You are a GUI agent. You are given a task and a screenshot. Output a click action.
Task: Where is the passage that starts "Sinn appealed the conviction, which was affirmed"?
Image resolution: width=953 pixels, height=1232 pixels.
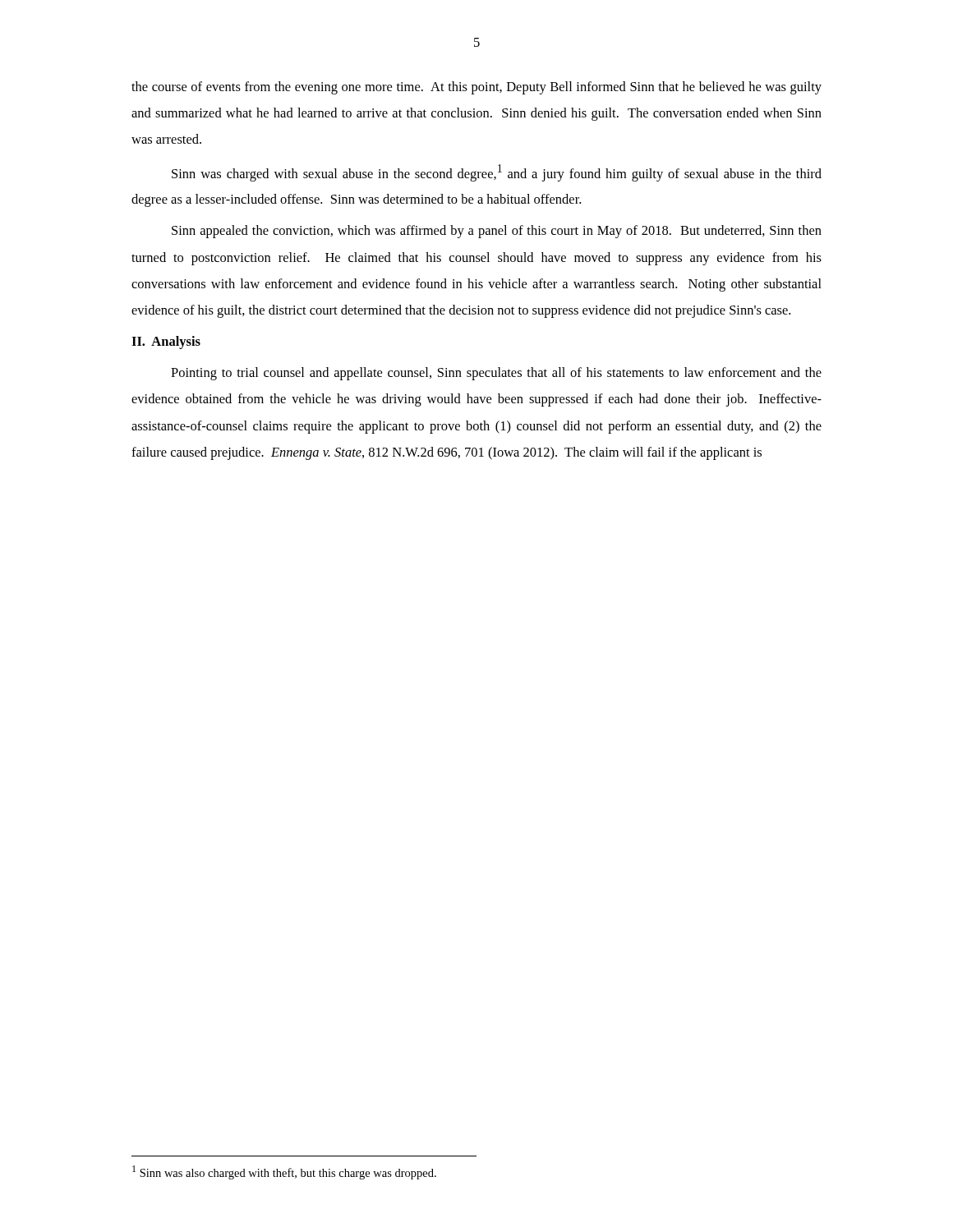point(476,270)
